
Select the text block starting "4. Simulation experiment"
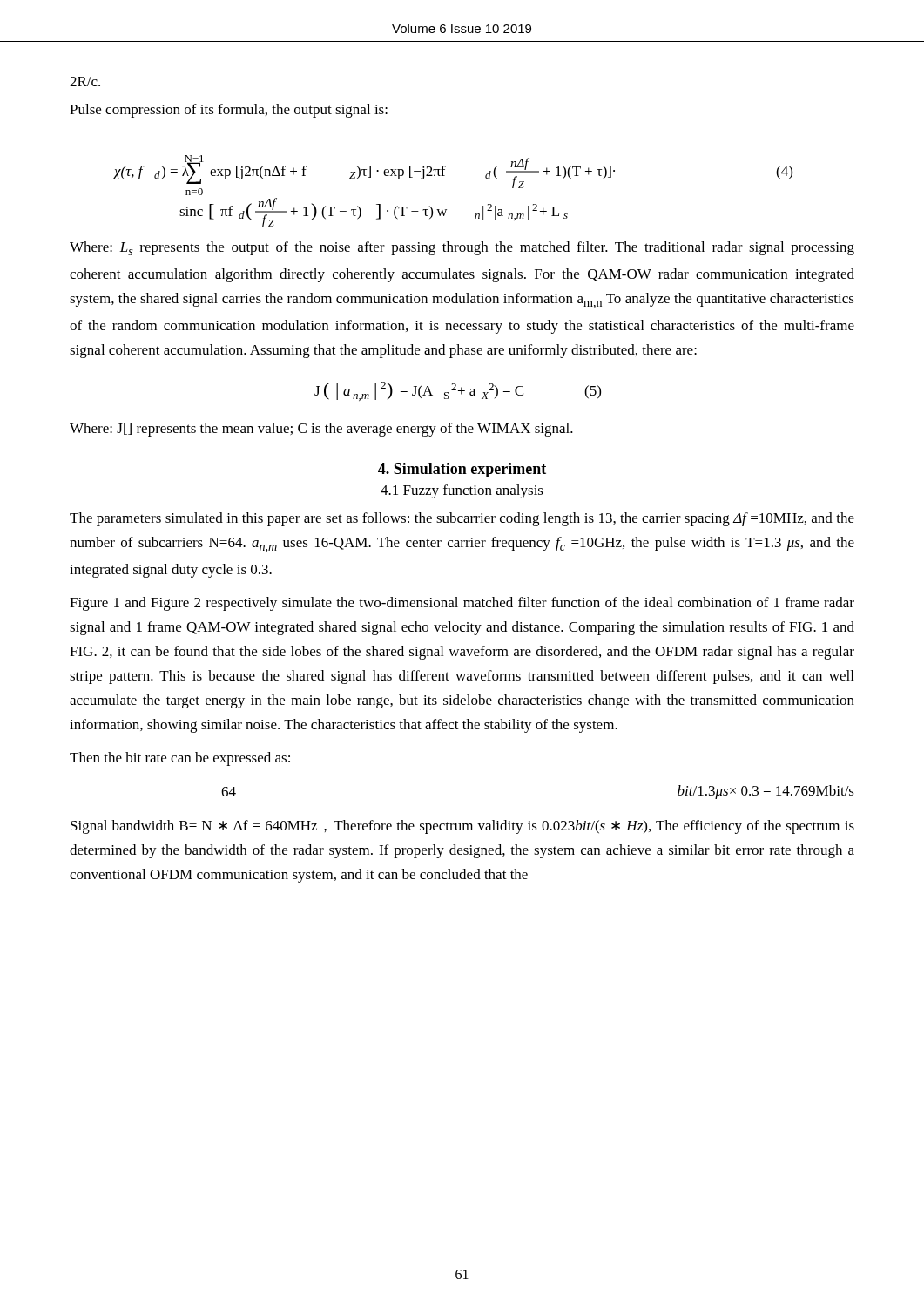click(x=462, y=469)
